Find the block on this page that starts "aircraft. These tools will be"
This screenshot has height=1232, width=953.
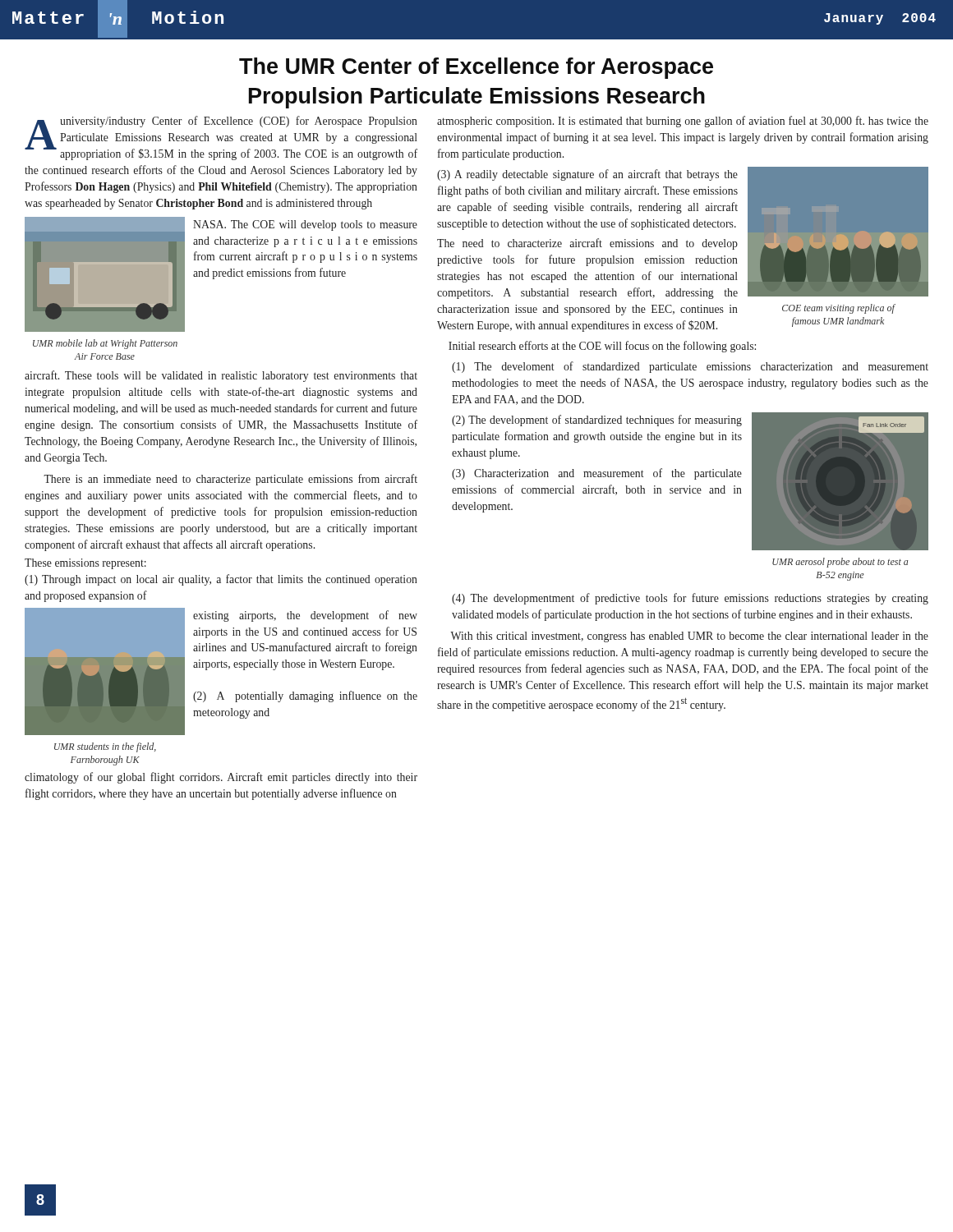click(x=221, y=417)
